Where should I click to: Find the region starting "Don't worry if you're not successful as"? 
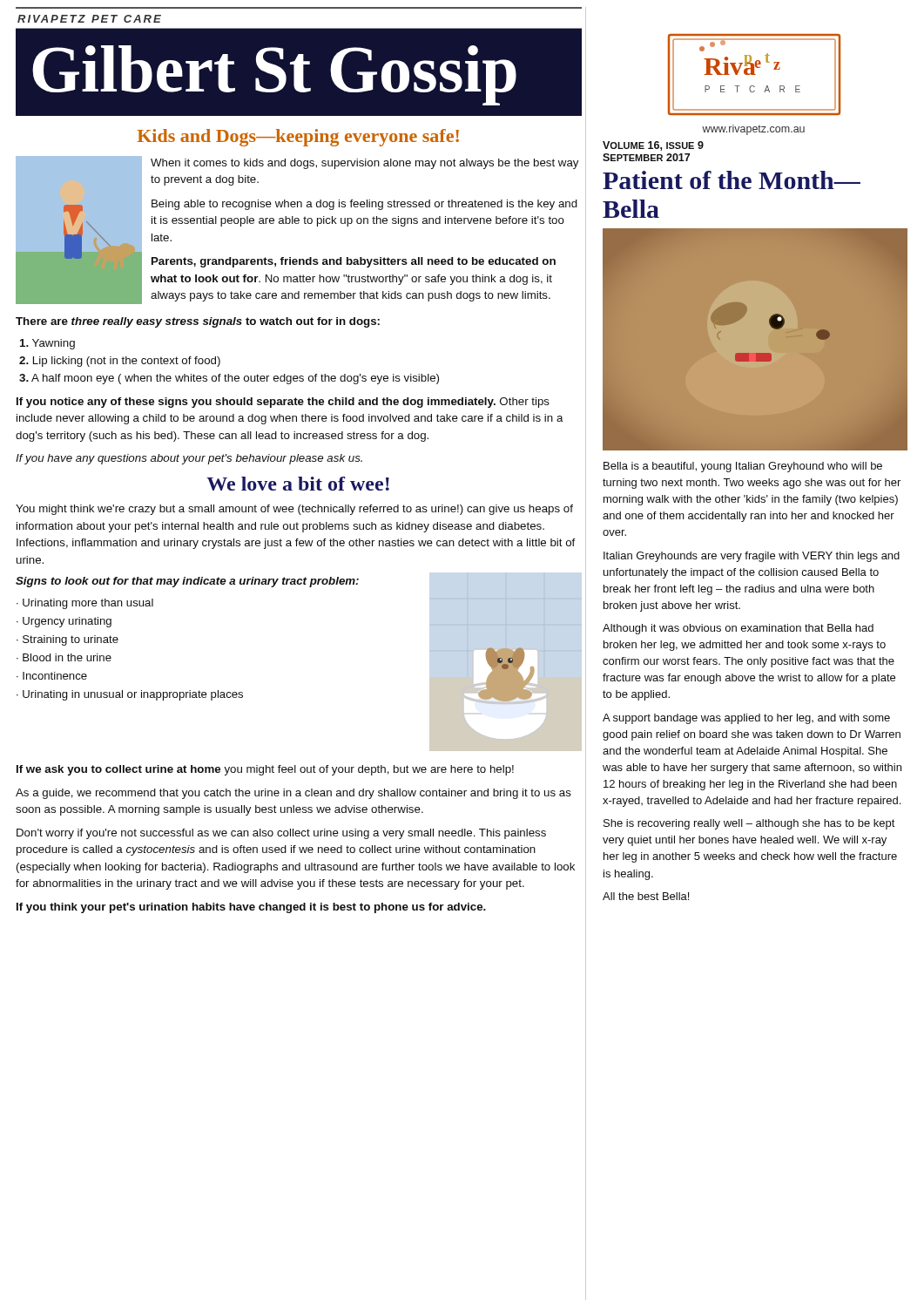[295, 858]
